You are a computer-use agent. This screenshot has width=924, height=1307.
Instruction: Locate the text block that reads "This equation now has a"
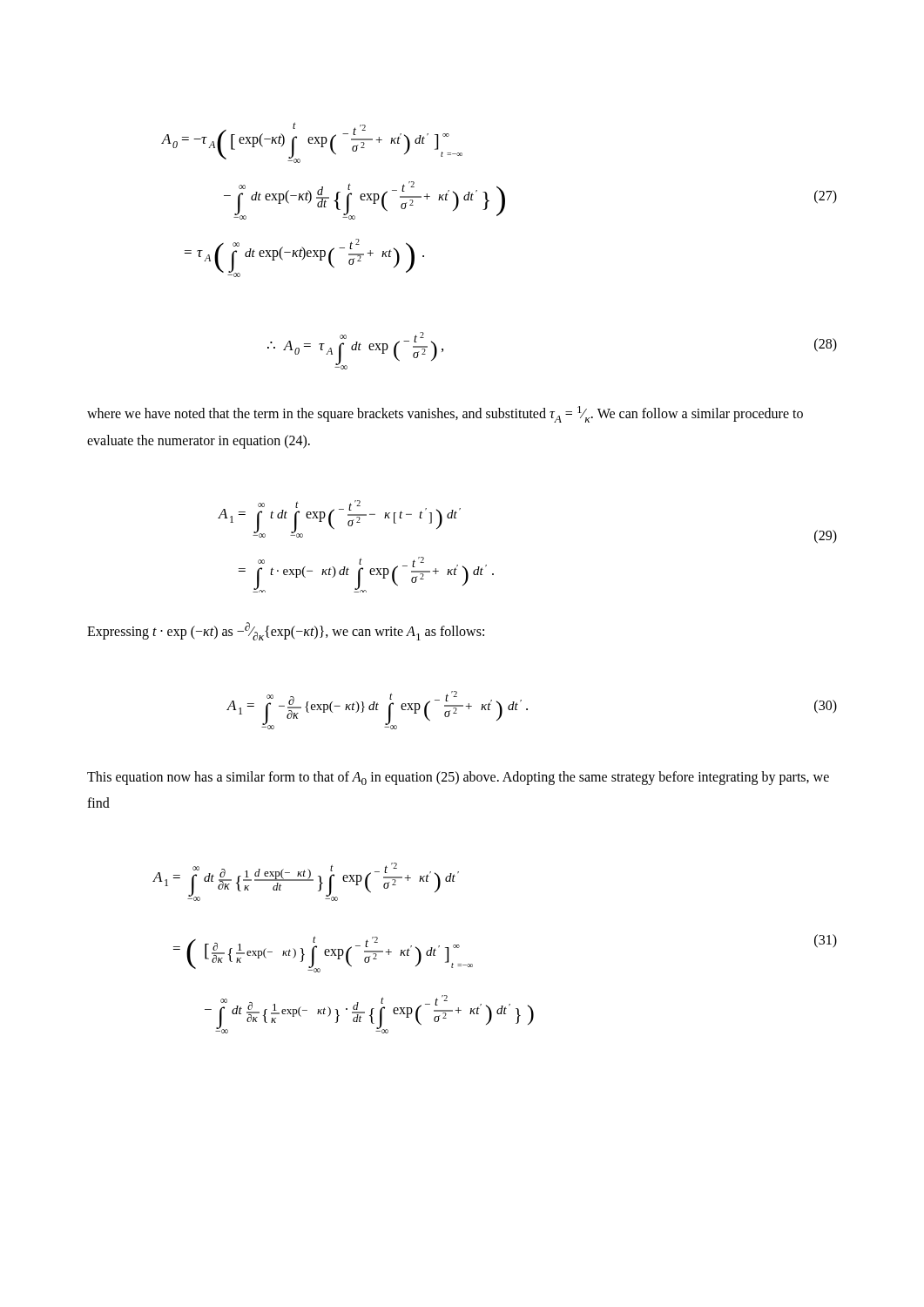point(458,790)
